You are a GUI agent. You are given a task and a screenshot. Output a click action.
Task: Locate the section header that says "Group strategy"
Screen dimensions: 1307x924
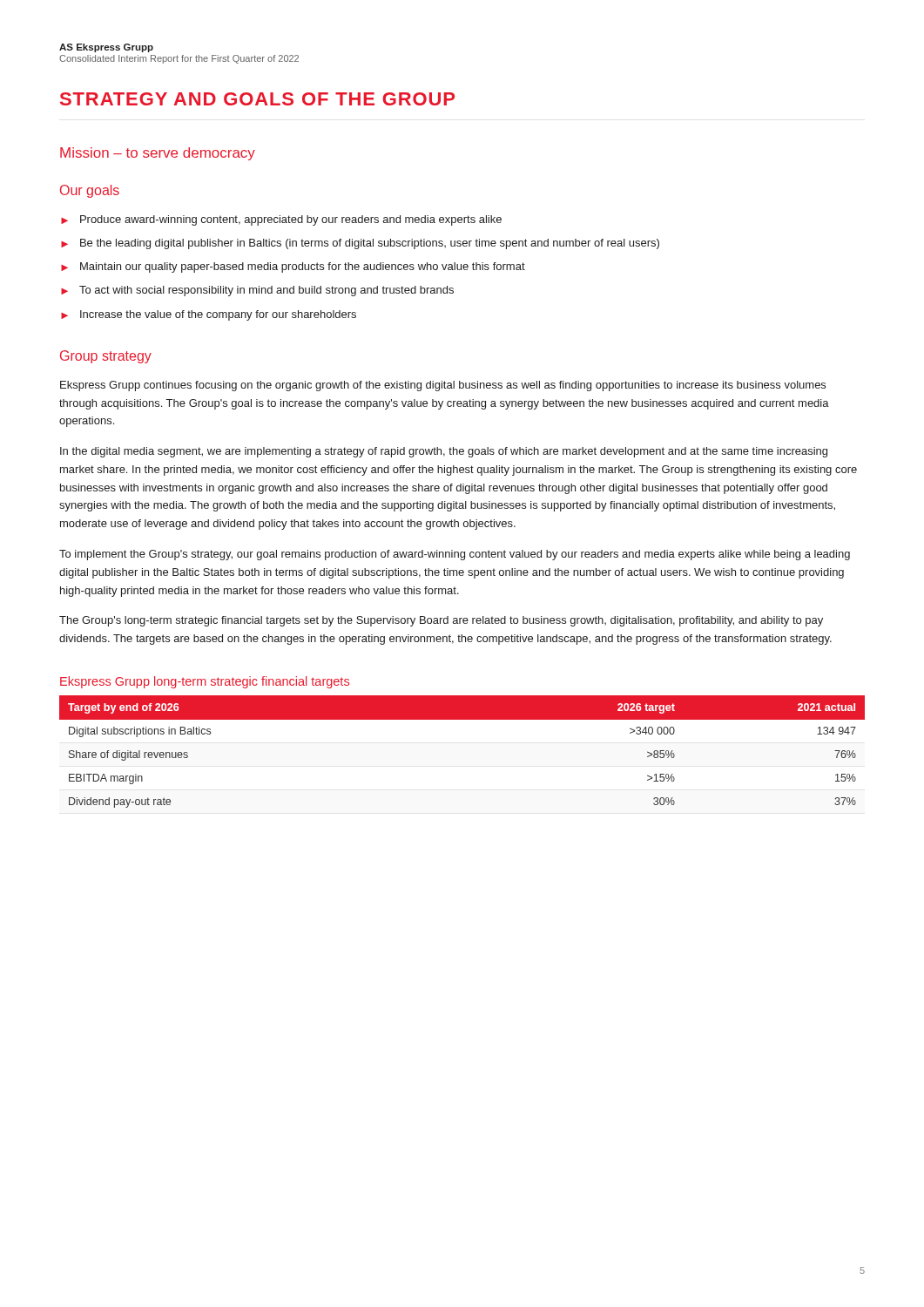pos(106,357)
